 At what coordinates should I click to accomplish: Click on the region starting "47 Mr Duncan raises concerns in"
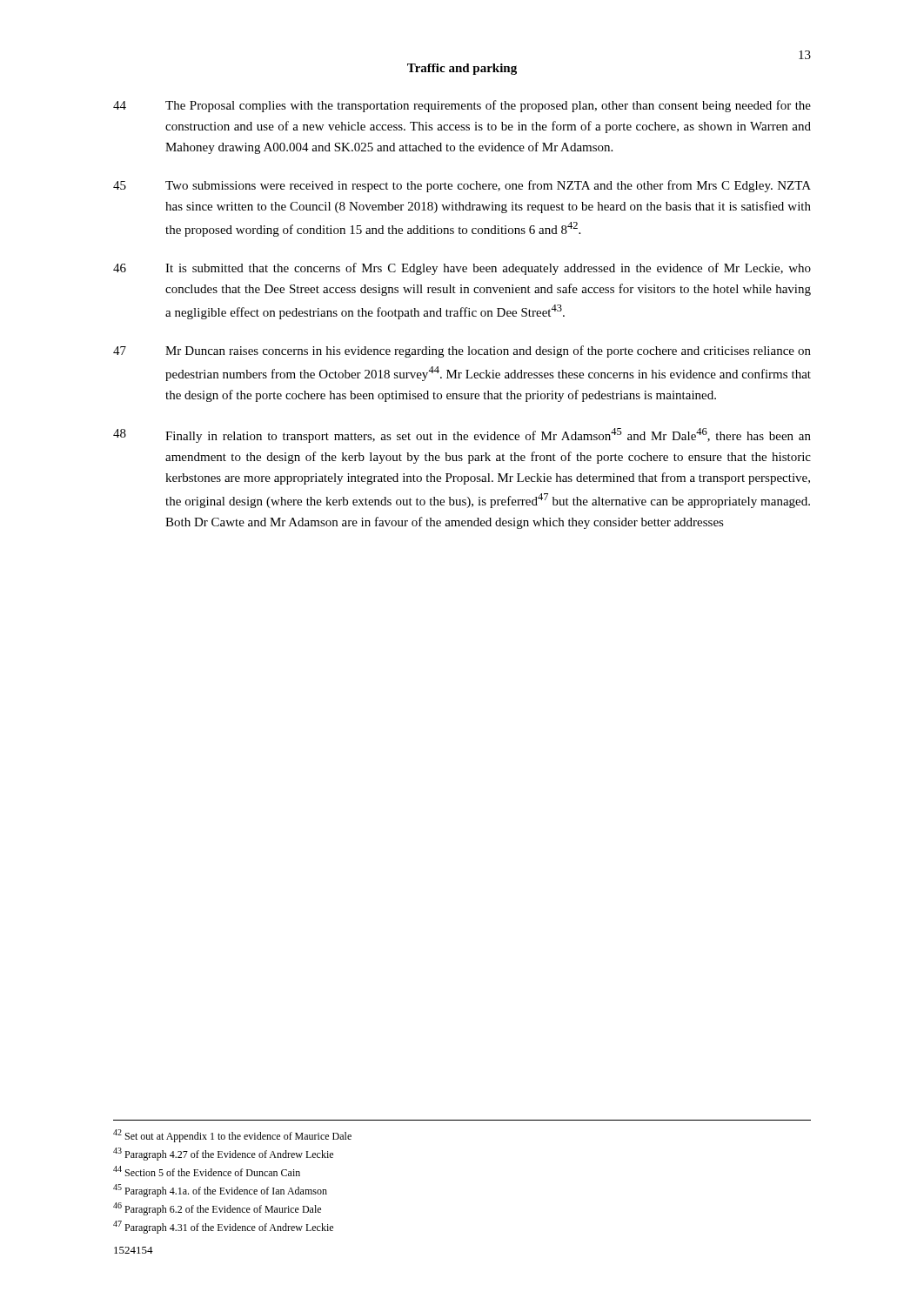462,373
